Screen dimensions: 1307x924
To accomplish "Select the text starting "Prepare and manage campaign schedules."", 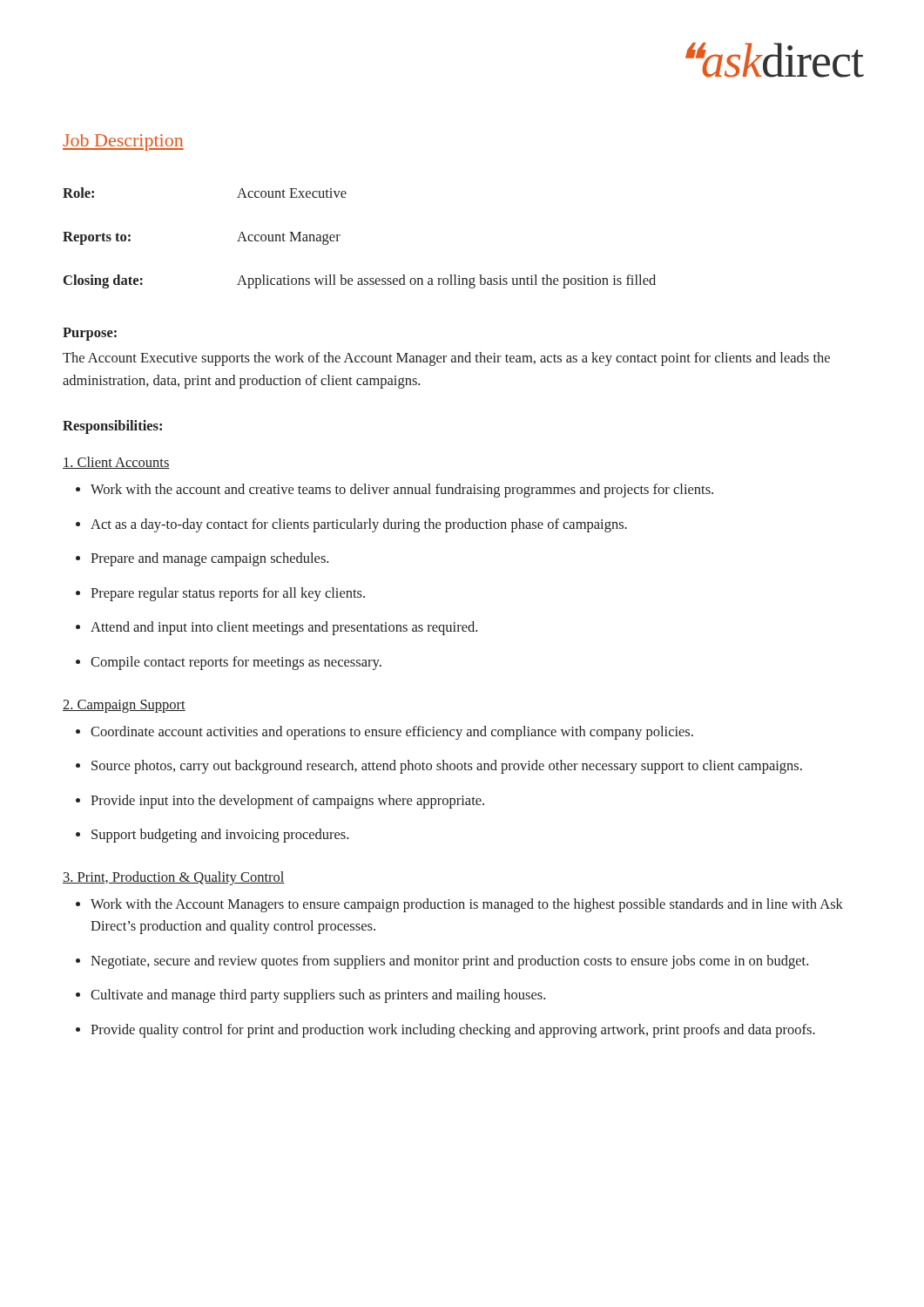I will [x=202, y=559].
